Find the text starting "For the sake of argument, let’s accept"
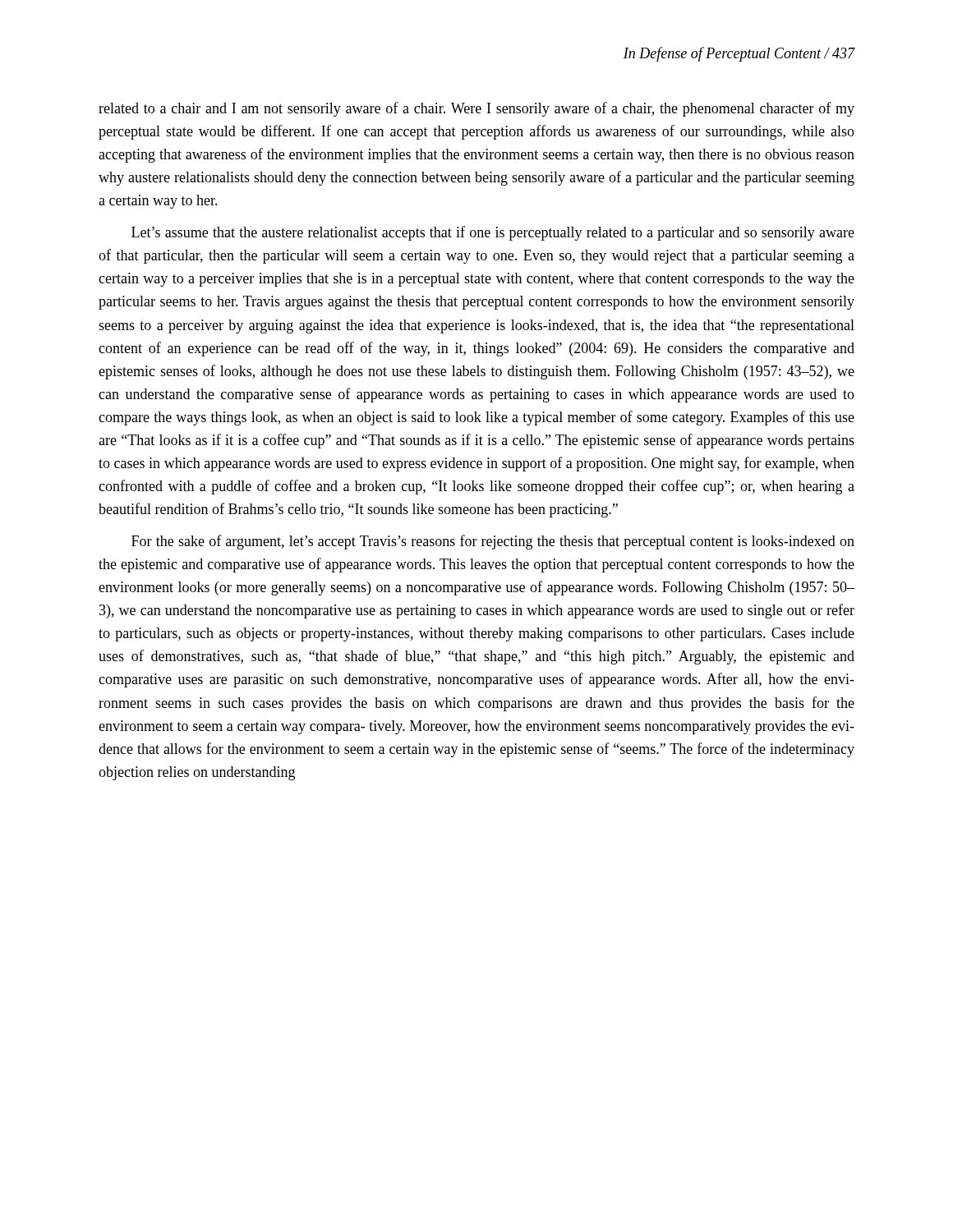This screenshot has height=1232, width=953. tap(476, 657)
